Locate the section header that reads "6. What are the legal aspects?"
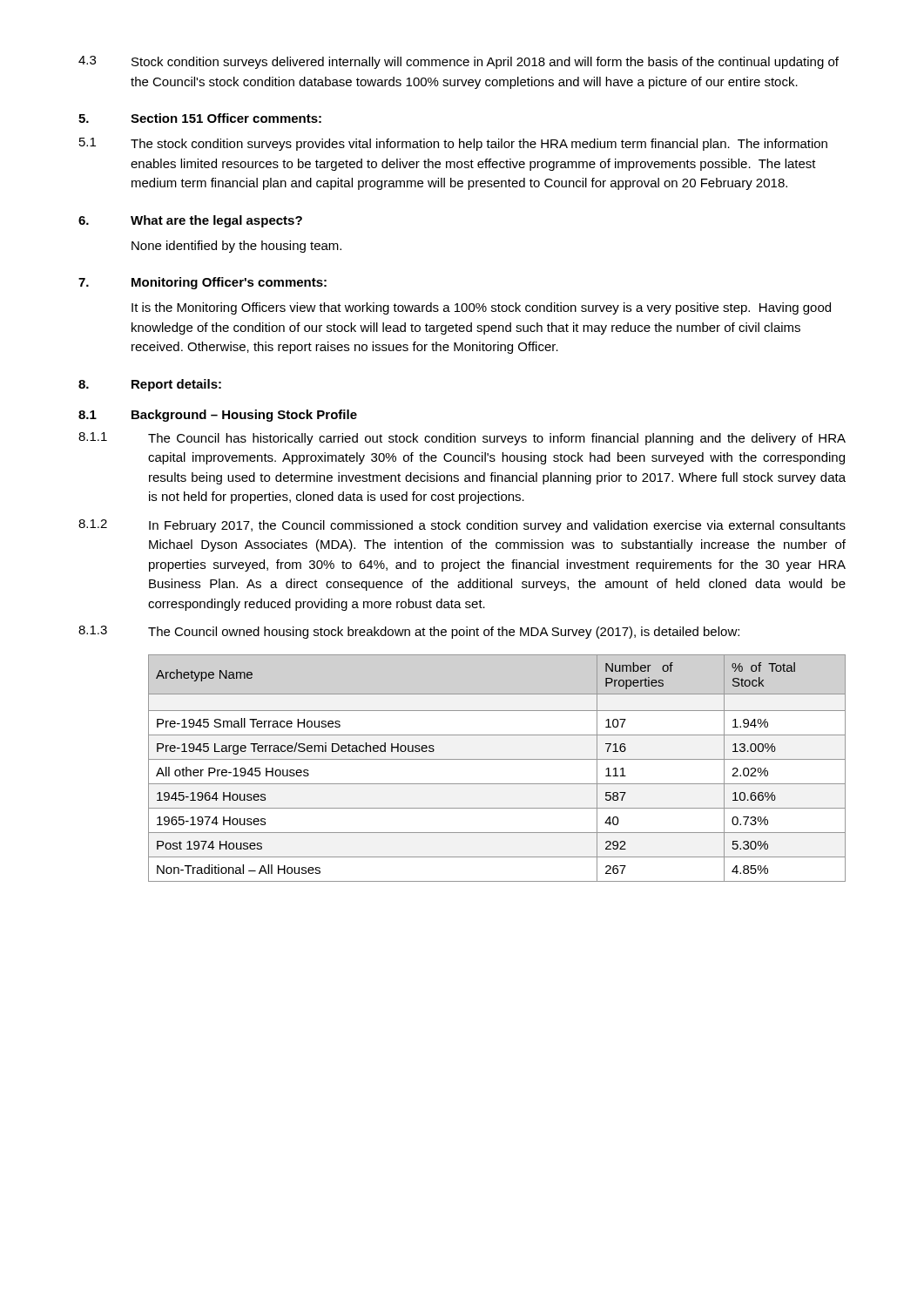Viewport: 924px width, 1307px height. point(191,220)
